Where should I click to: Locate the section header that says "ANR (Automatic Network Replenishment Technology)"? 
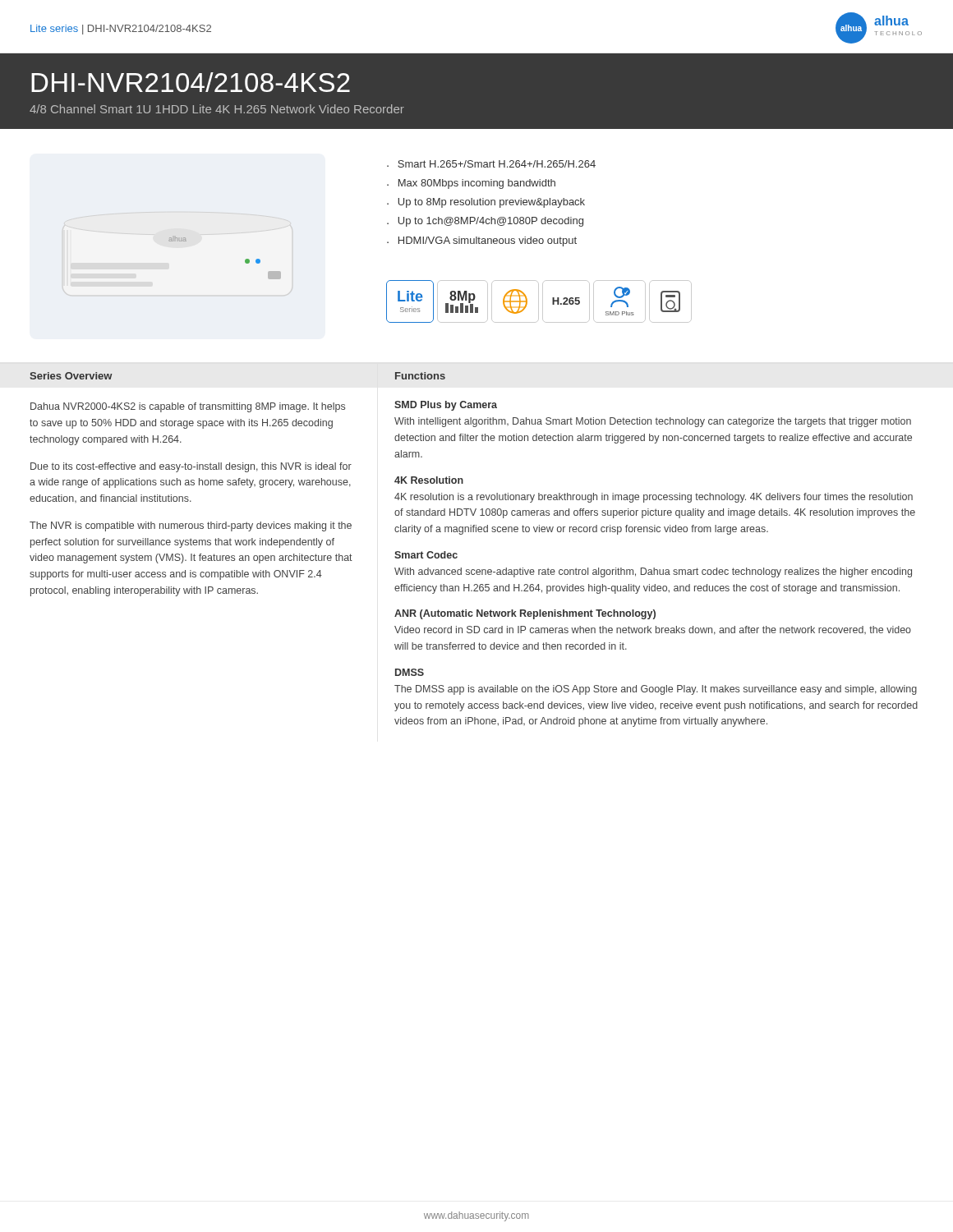[525, 614]
